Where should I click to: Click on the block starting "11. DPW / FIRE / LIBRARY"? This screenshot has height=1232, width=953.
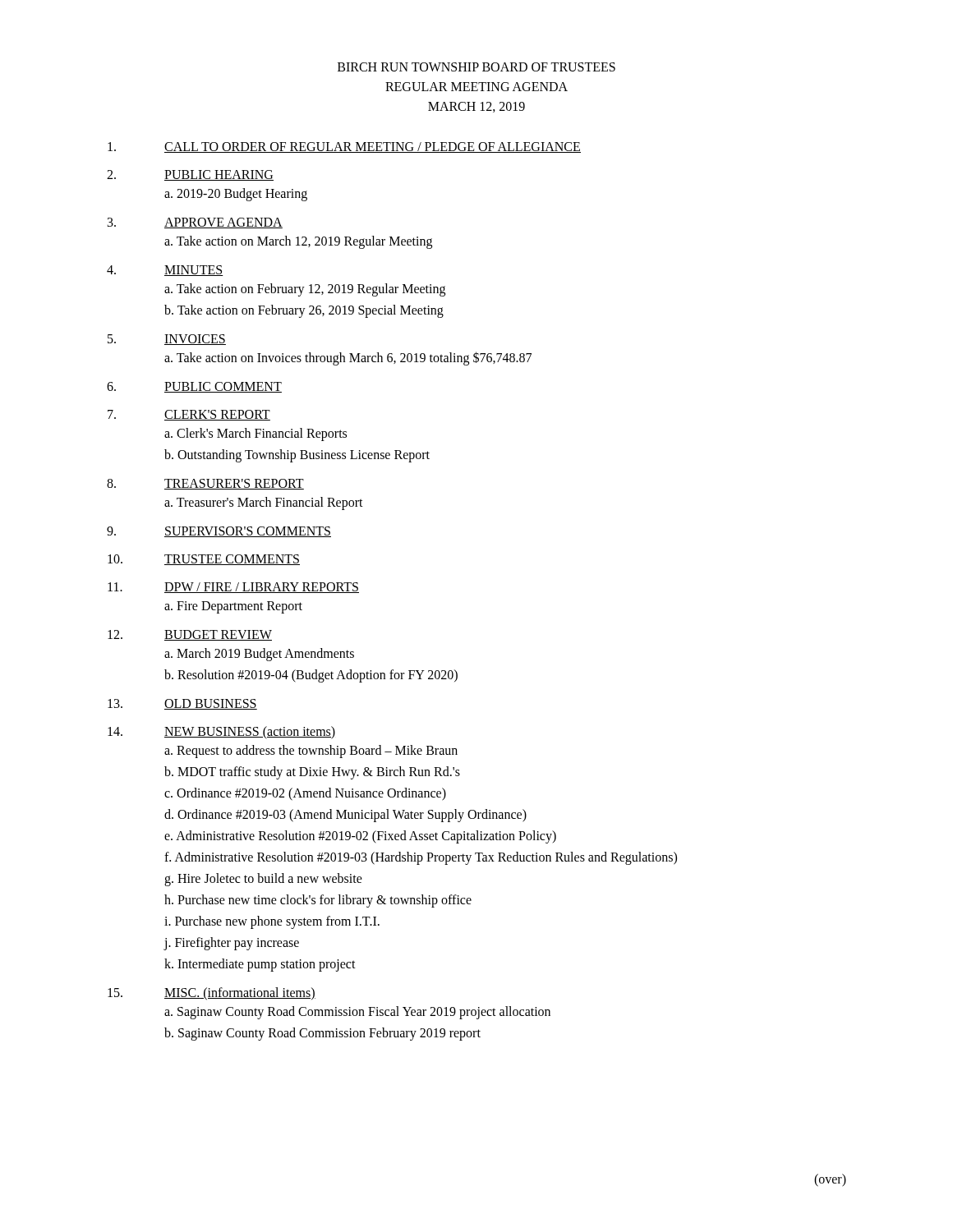(233, 588)
